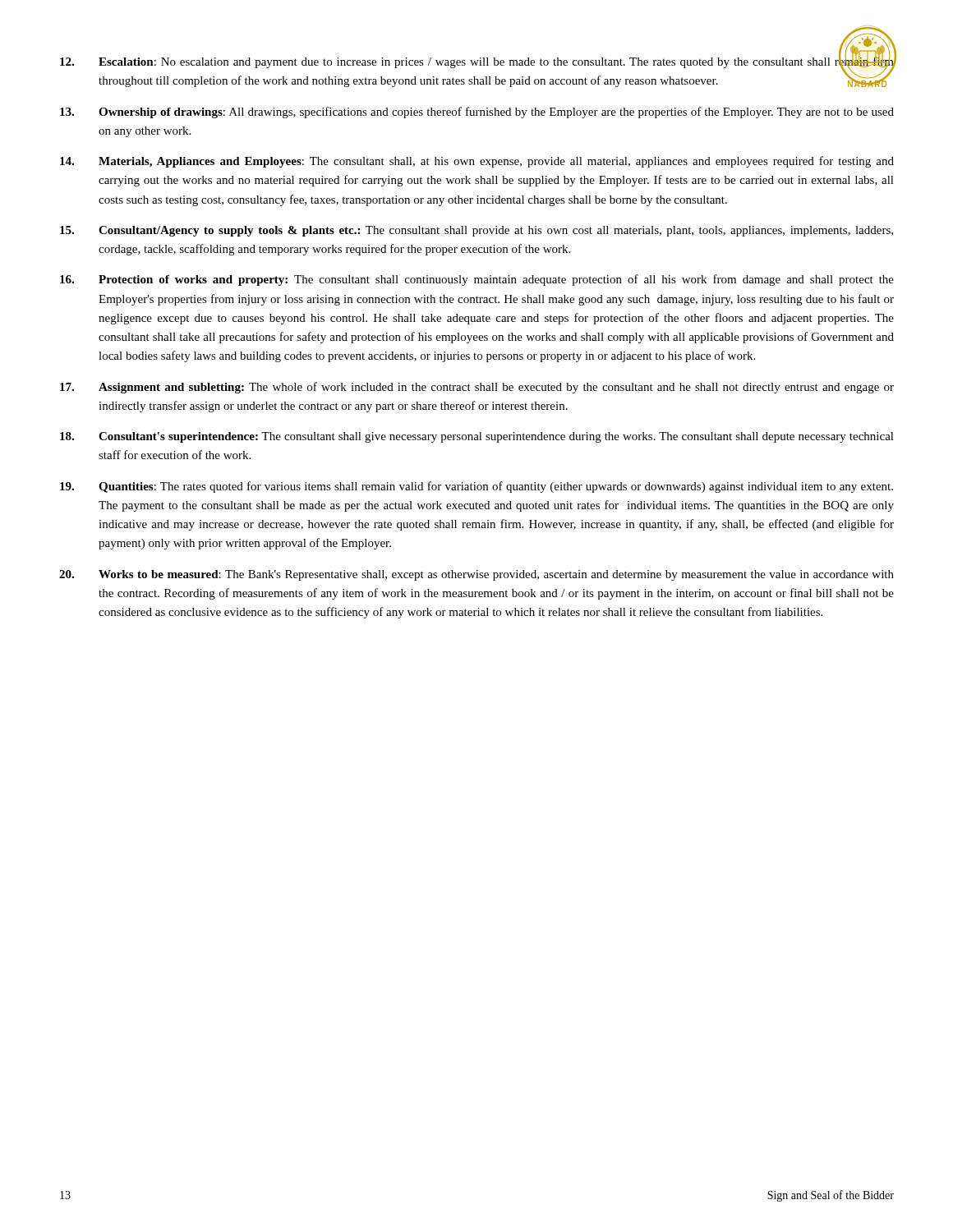953x1232 pixels.
Task: Click on the element starting "Consultant/Agency to supply"
Action: coord(476,240)
